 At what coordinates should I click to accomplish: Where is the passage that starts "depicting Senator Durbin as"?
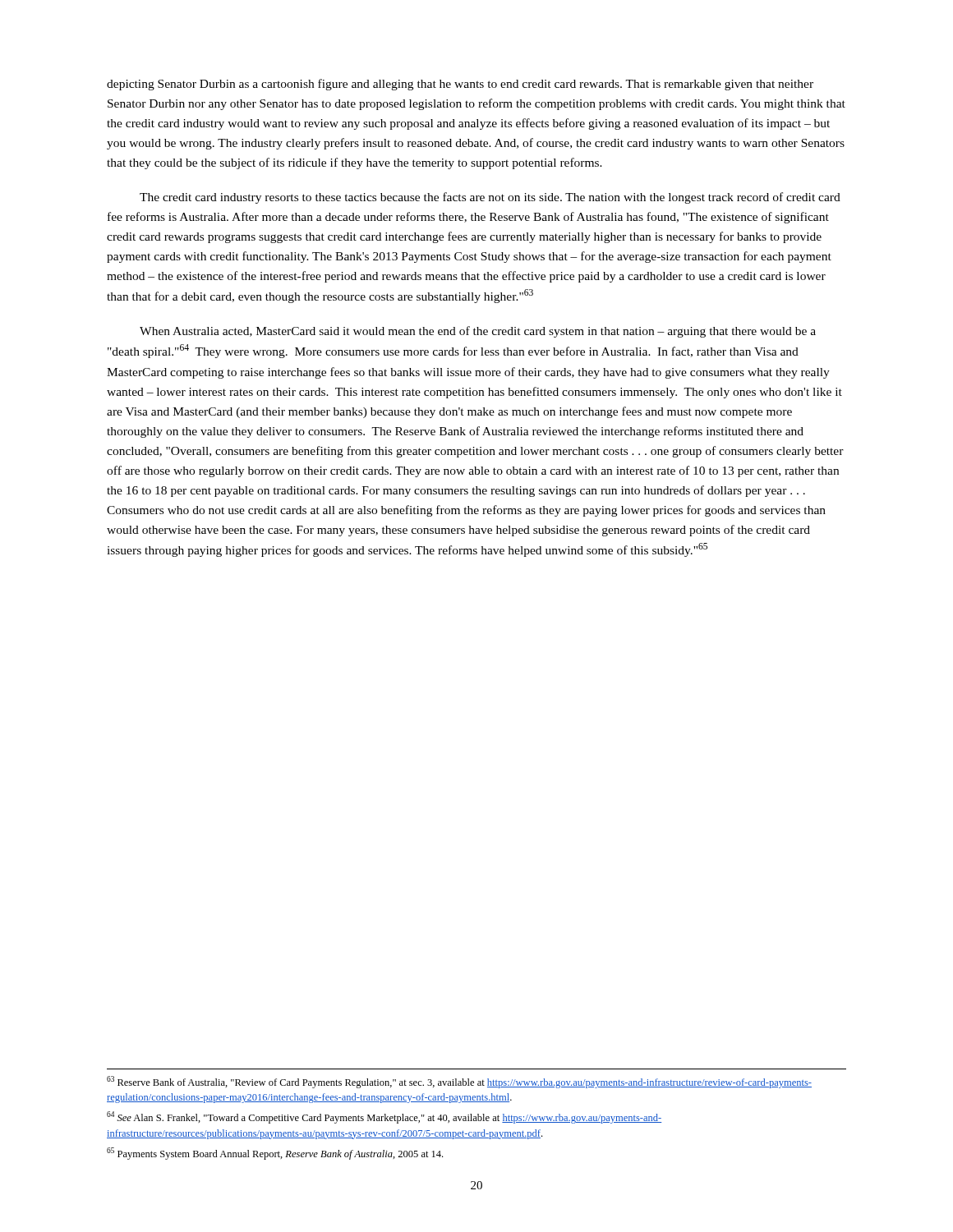coord(476,123)
